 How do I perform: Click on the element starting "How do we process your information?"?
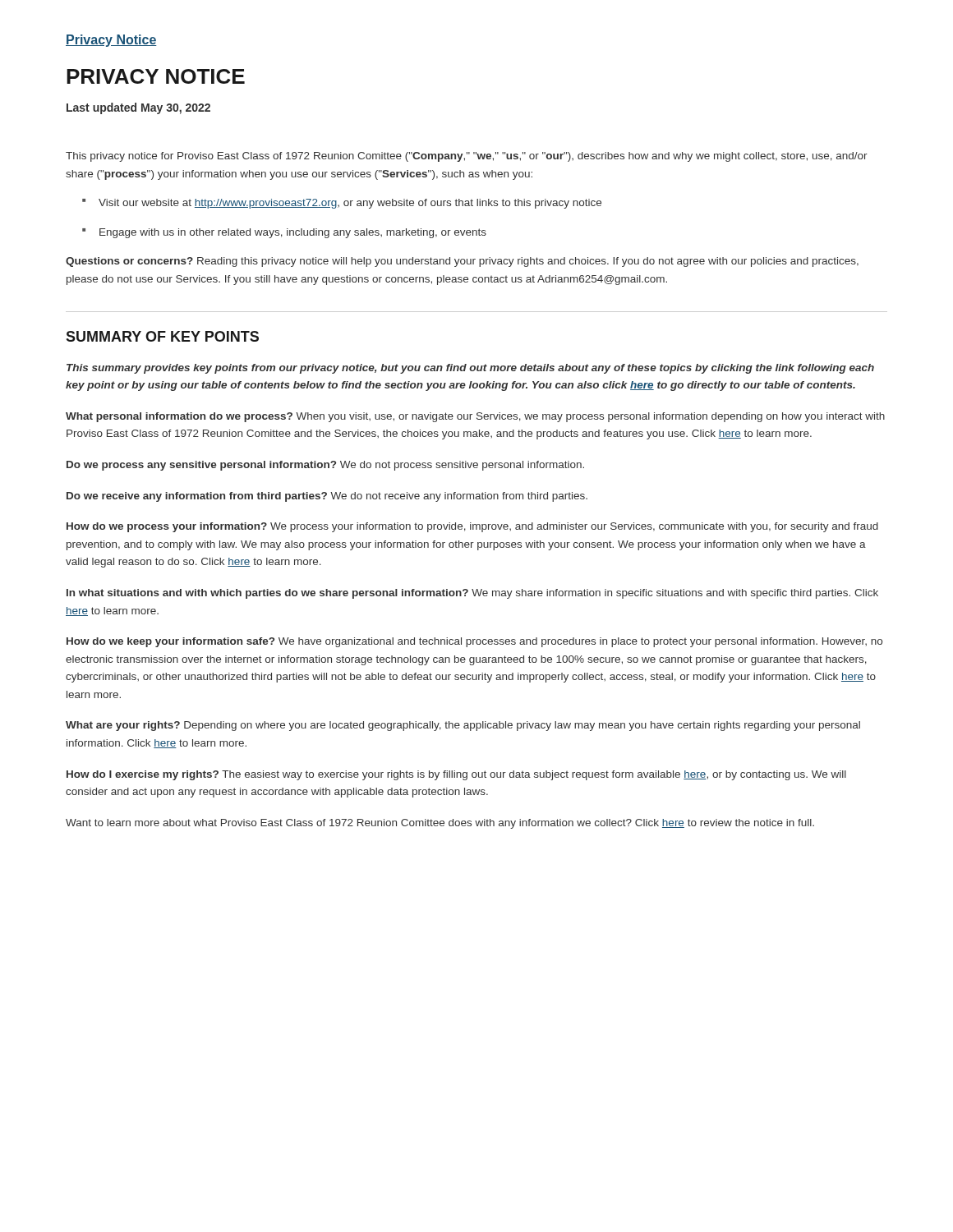point(476,544)
